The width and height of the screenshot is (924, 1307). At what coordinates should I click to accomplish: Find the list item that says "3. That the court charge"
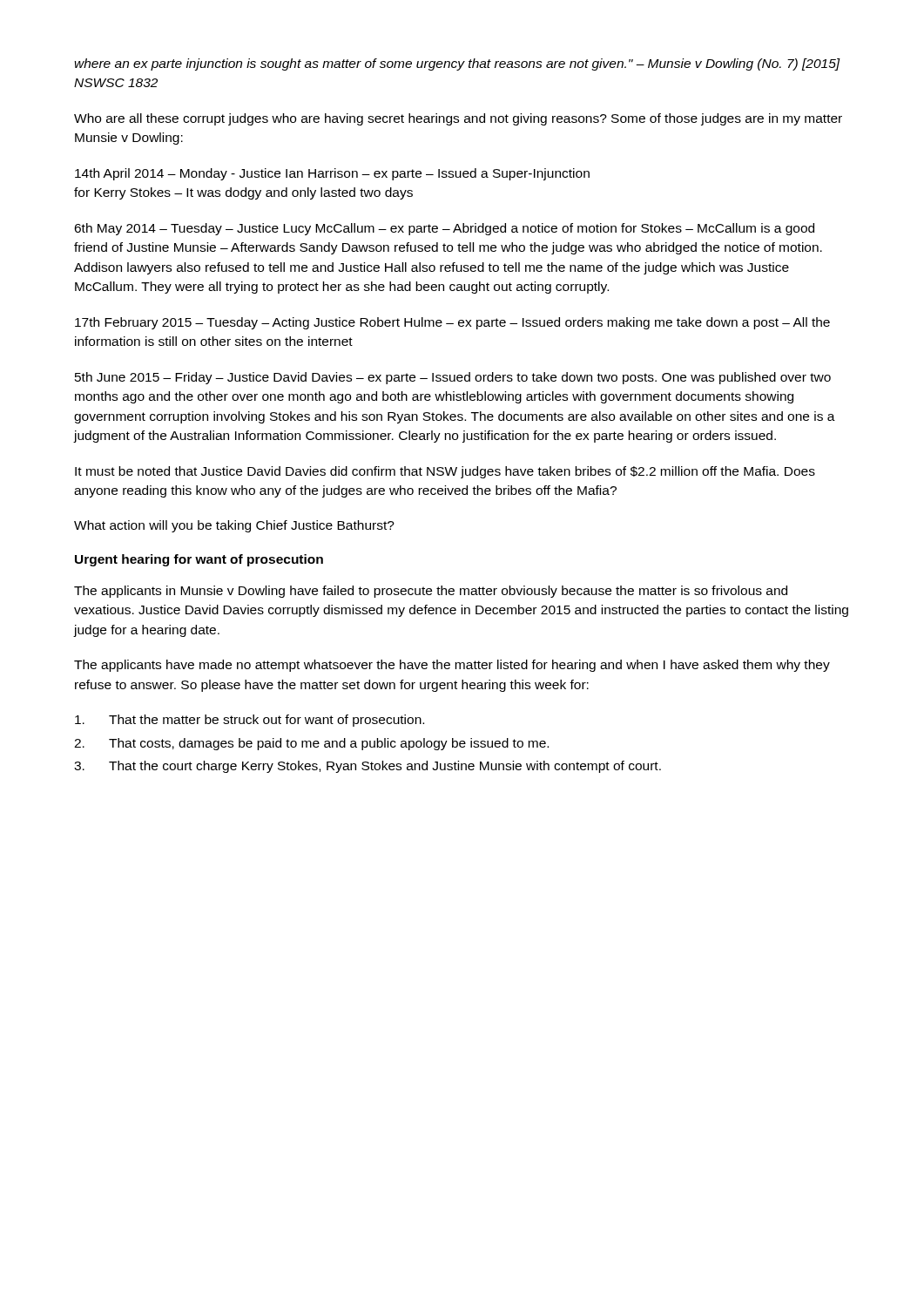[368, 766]
